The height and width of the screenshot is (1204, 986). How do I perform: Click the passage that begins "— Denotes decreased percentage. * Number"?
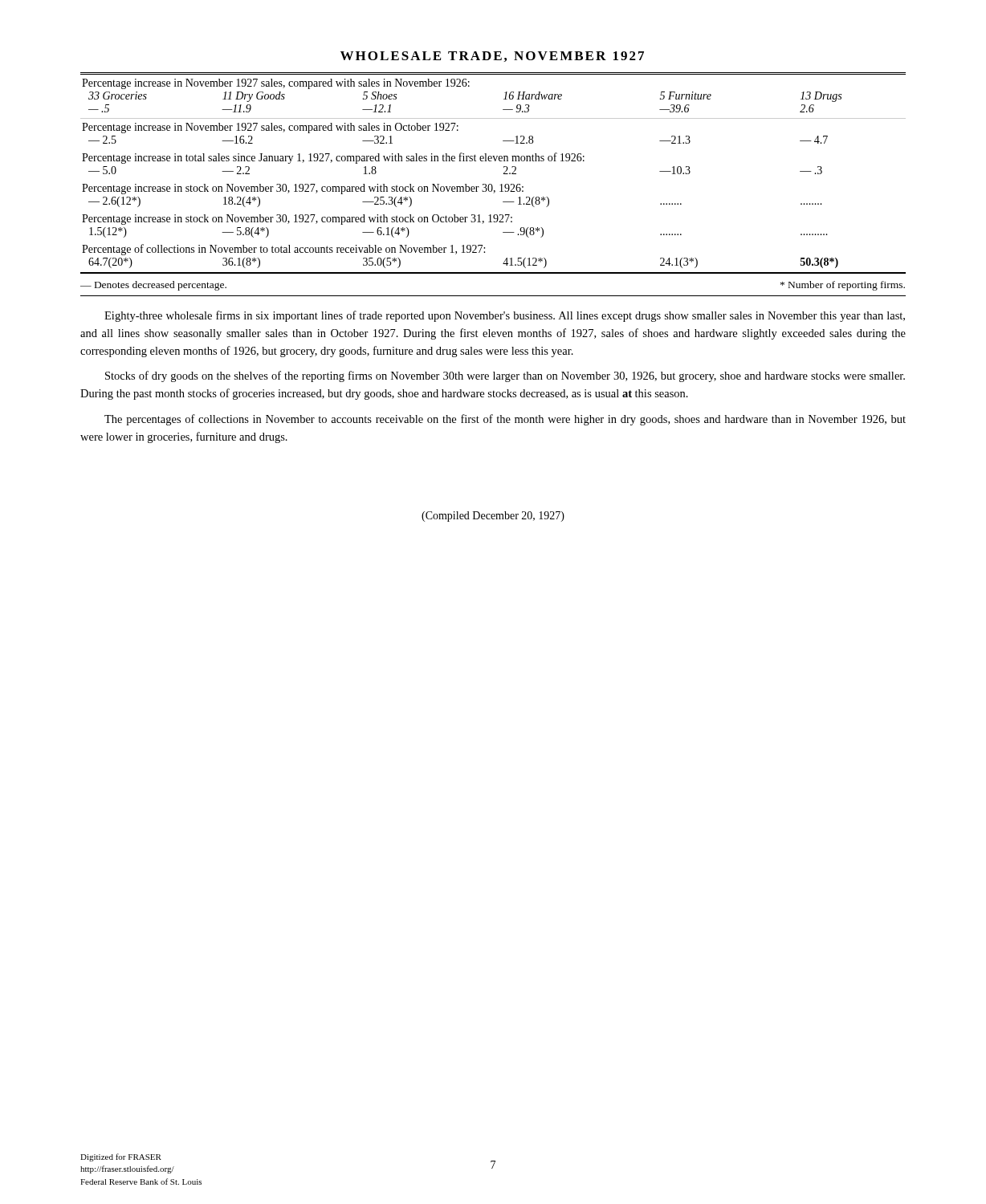pos(493,285)
